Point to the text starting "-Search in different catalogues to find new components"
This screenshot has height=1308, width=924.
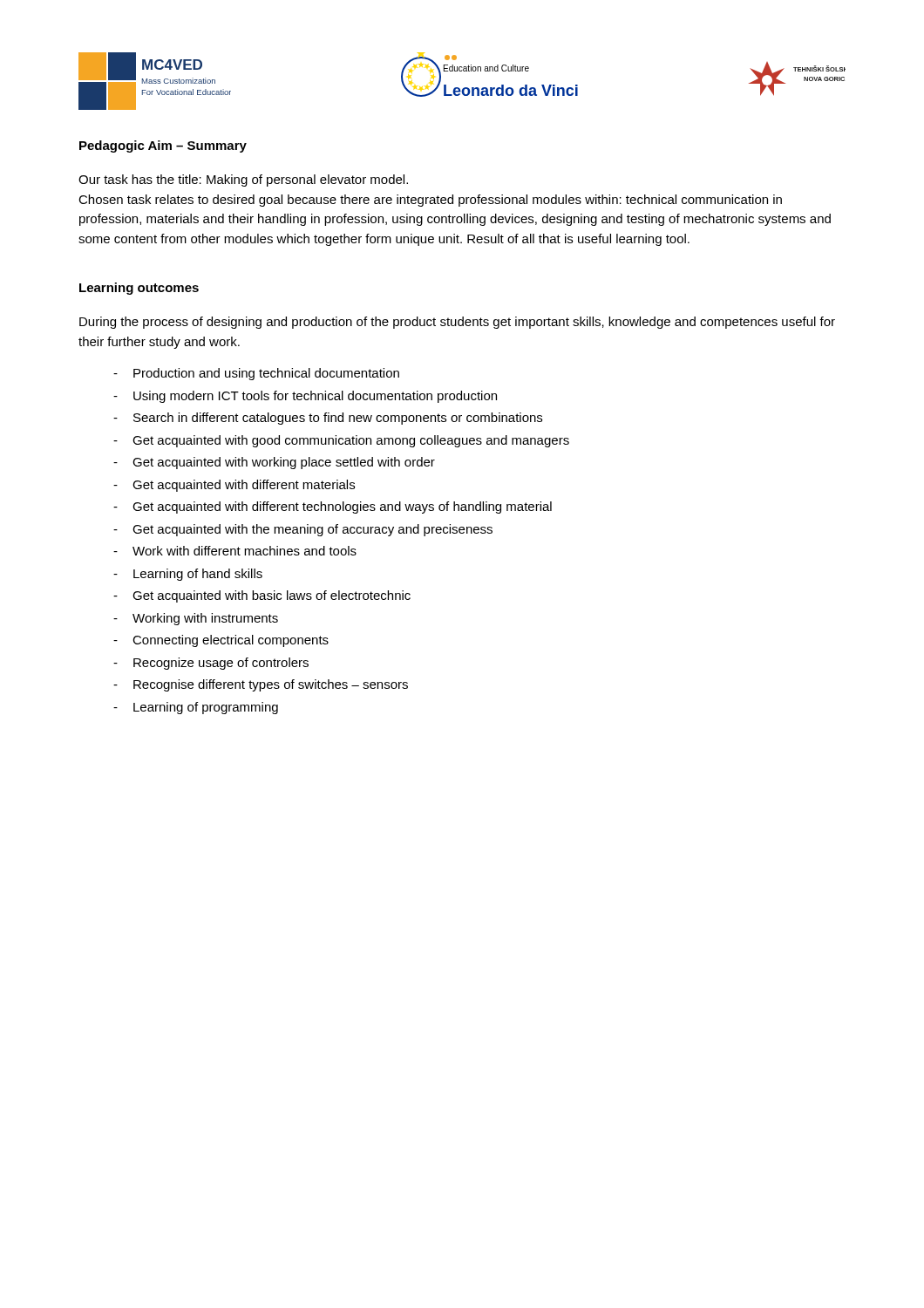pyautogui.click(x=328, y=418)
